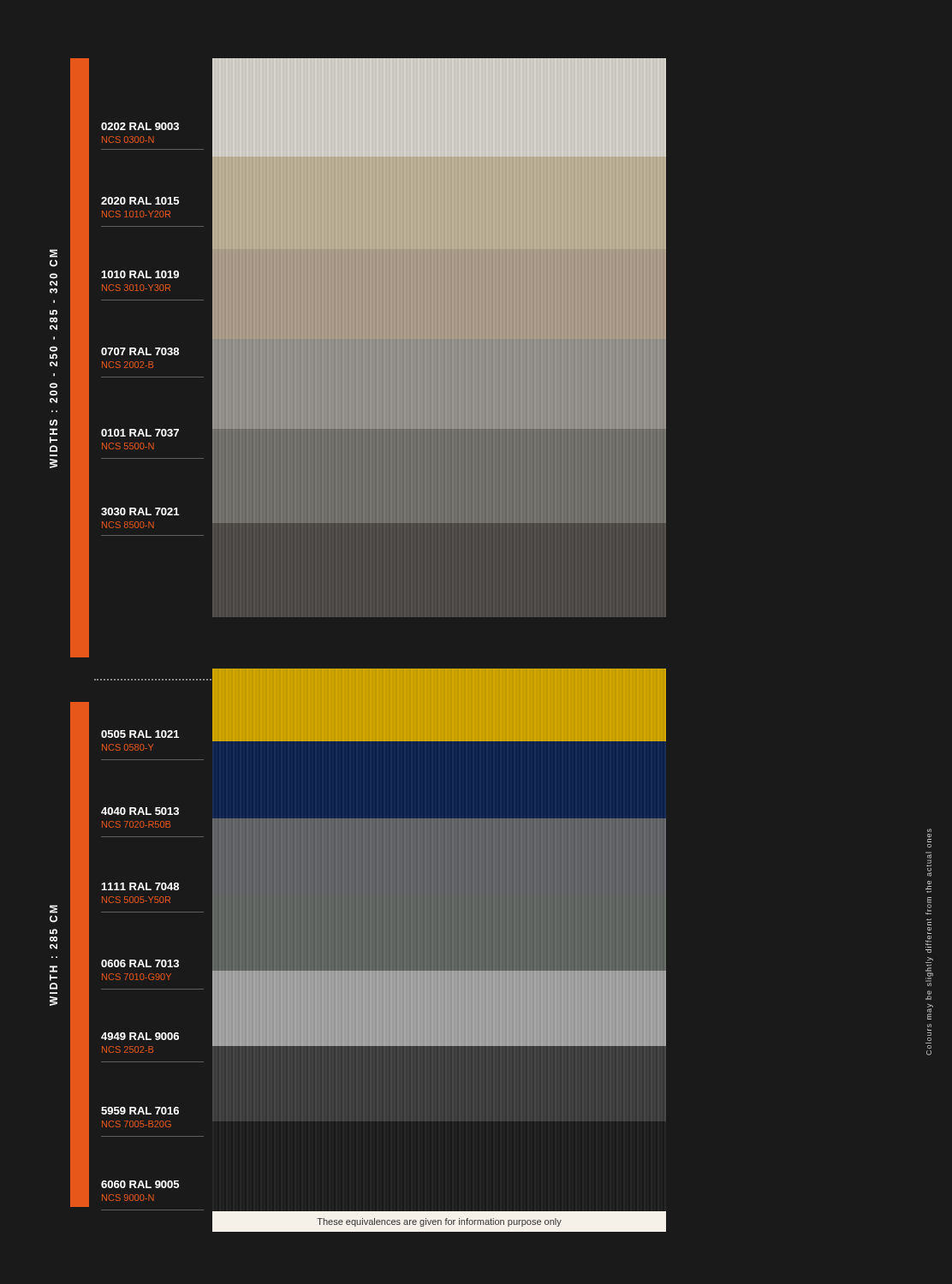Locate the text "0505 RAL 1021 NCS 0580-Y"
952x1284 pixels.
pos(140,740)
